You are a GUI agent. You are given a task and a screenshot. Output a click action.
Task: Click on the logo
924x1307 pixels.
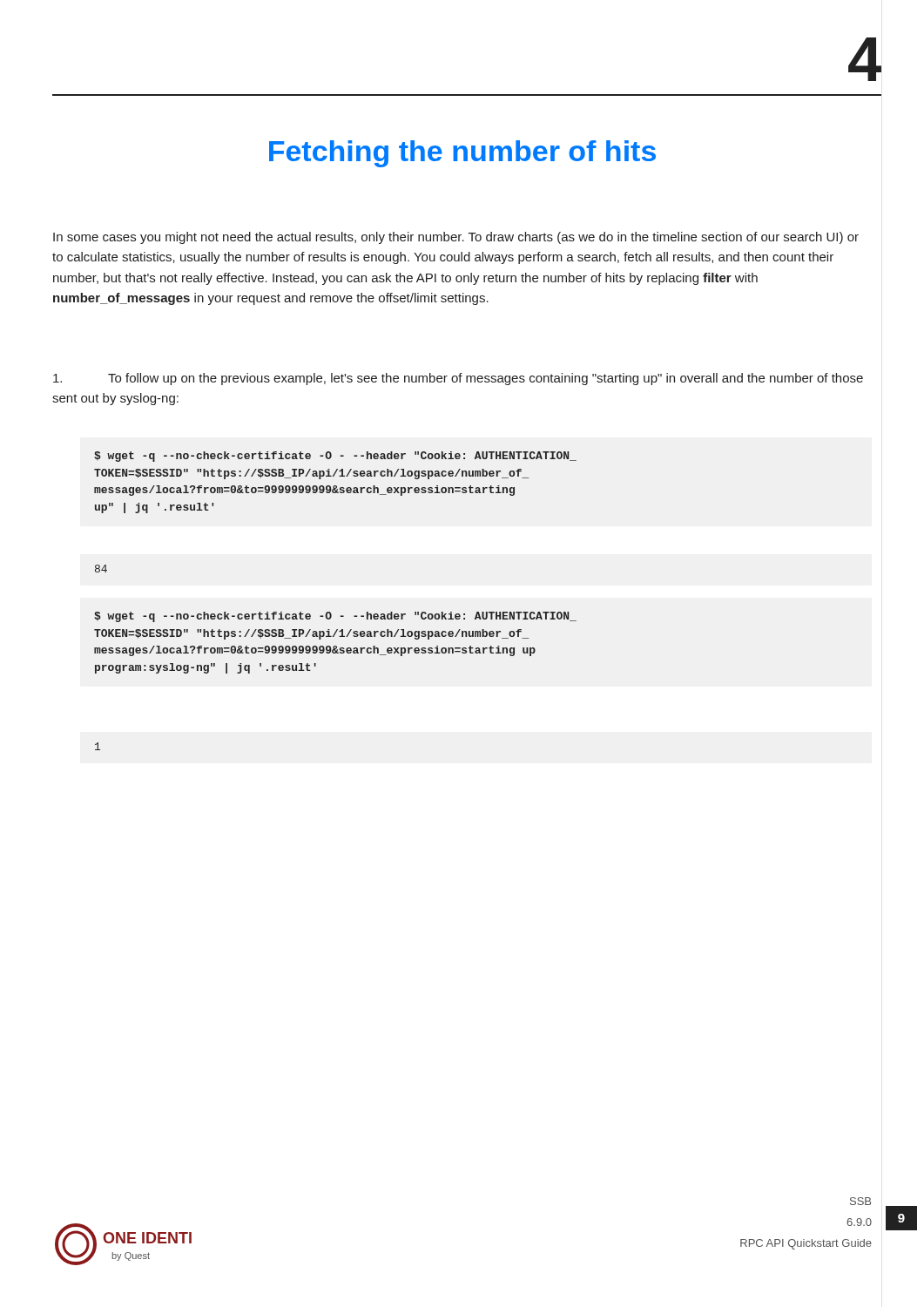pyautogui.click(x=122, y=1247)
